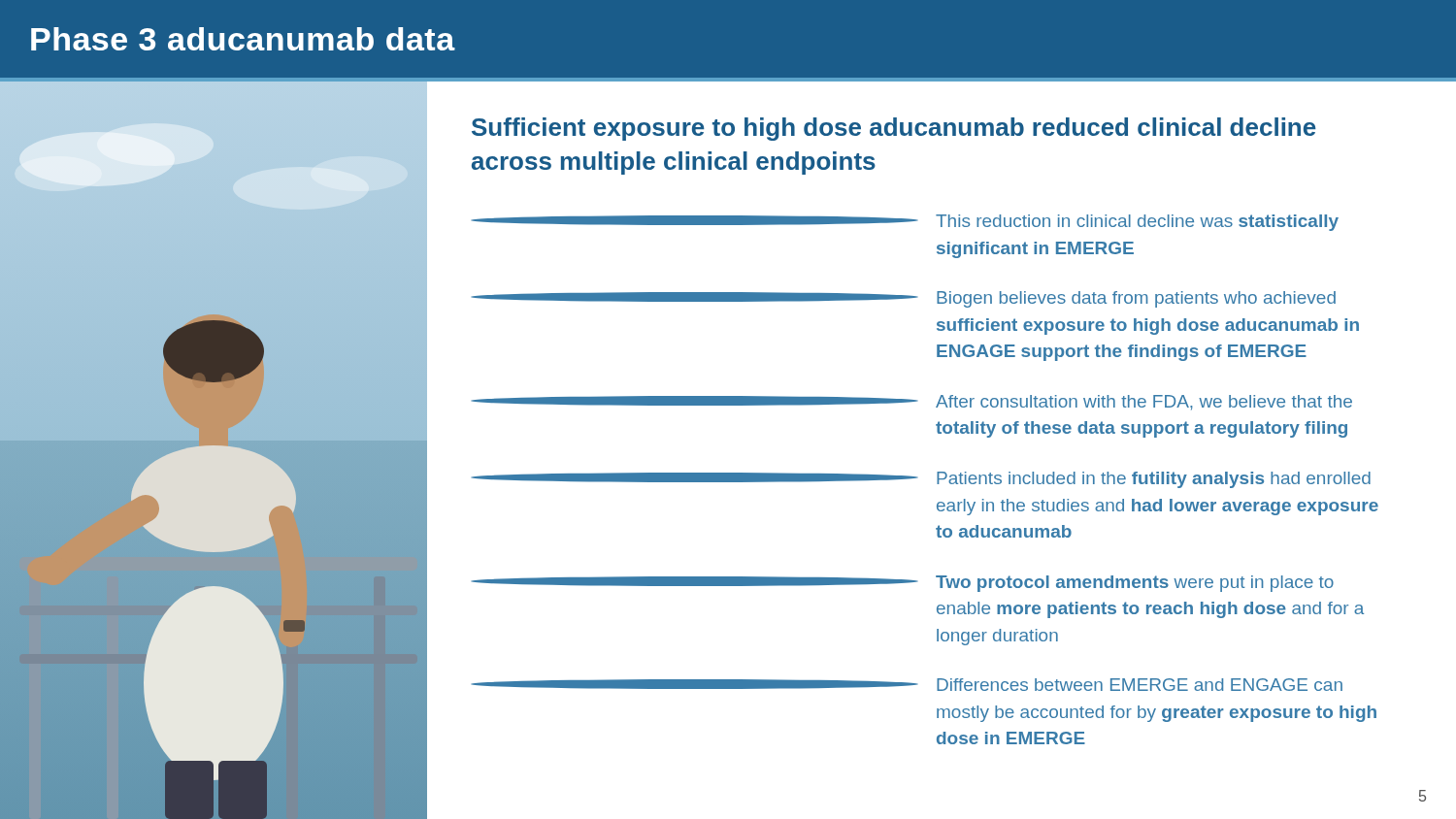Locate the photo
Screen dimensions: 819x1456
pyautogui.click(x=214, y=450)
